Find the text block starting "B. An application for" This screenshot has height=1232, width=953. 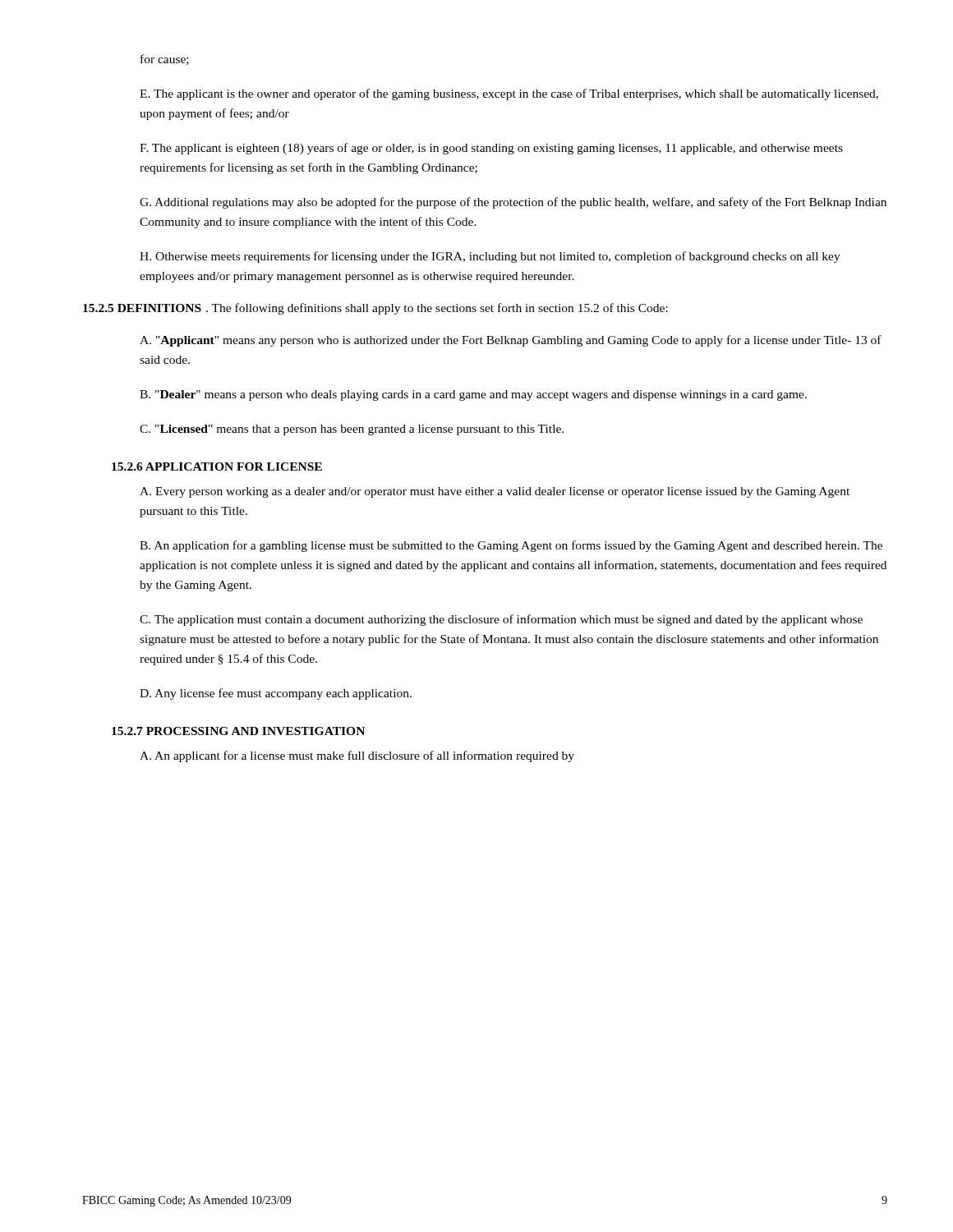(x=513, y=565)
